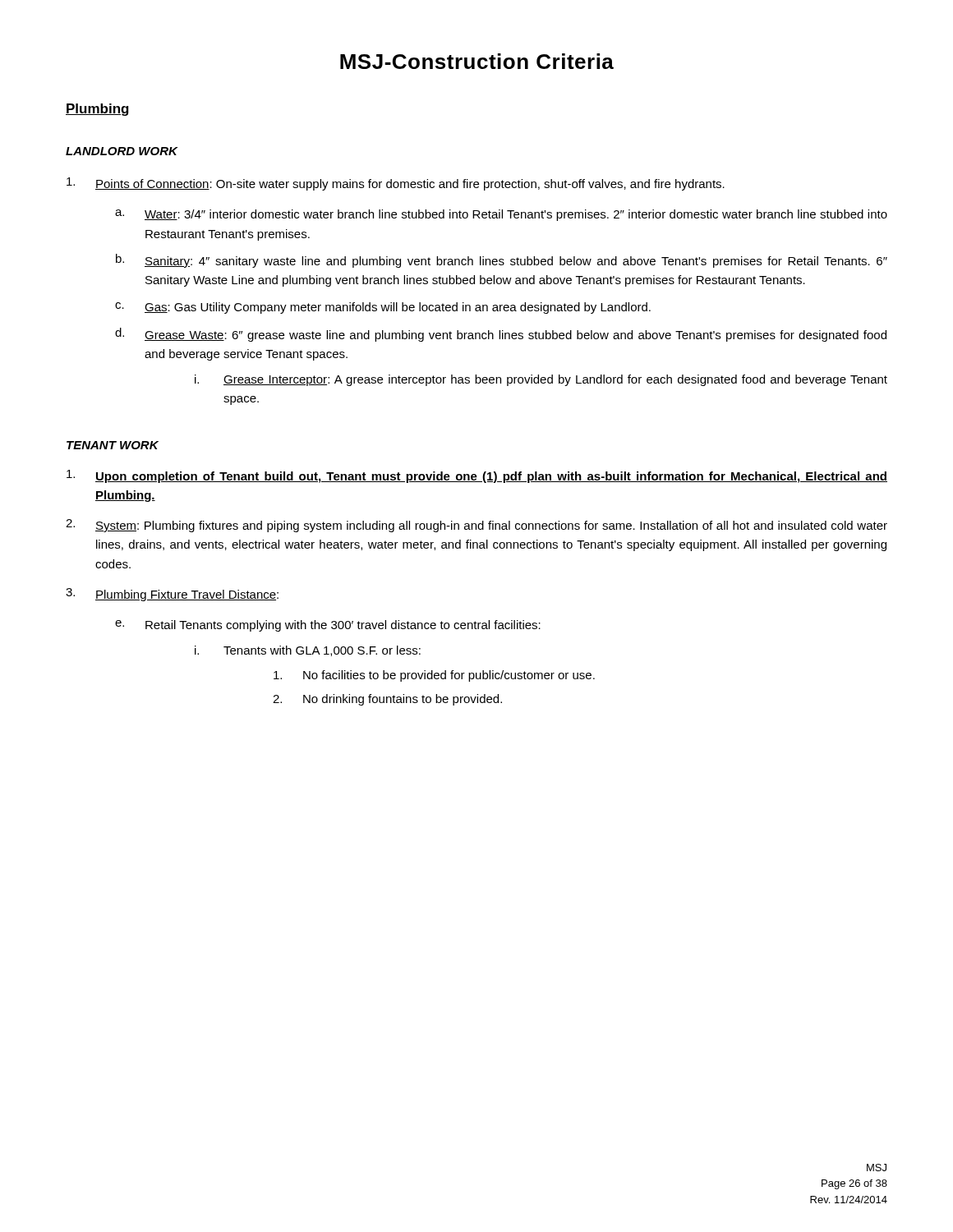953x1232 pixels.
Task: Locate the list item with the text "b. Sanitary: 4″ sanitary waste line and"
Action: 501,270
